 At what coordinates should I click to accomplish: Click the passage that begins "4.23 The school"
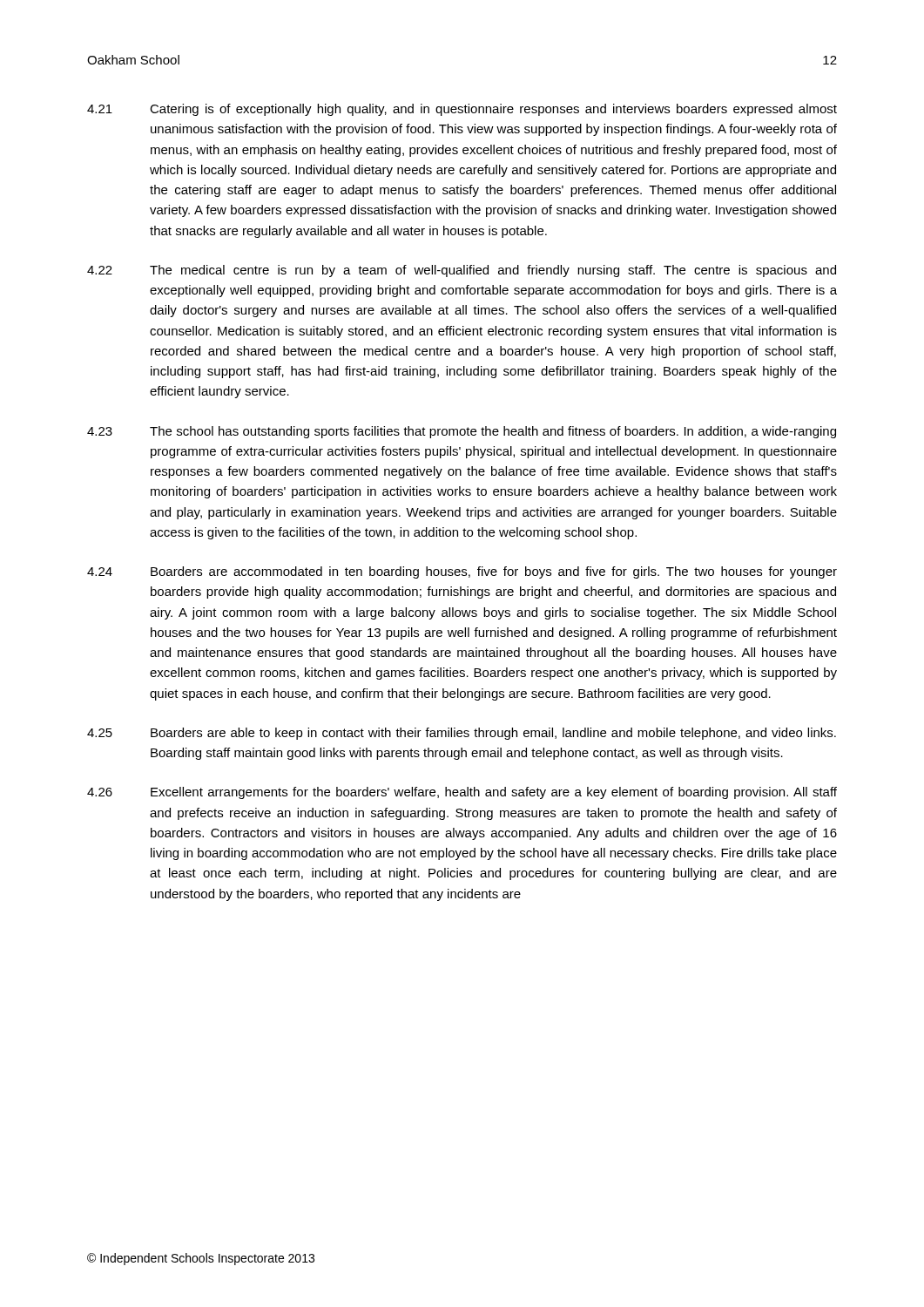[462, 481]
